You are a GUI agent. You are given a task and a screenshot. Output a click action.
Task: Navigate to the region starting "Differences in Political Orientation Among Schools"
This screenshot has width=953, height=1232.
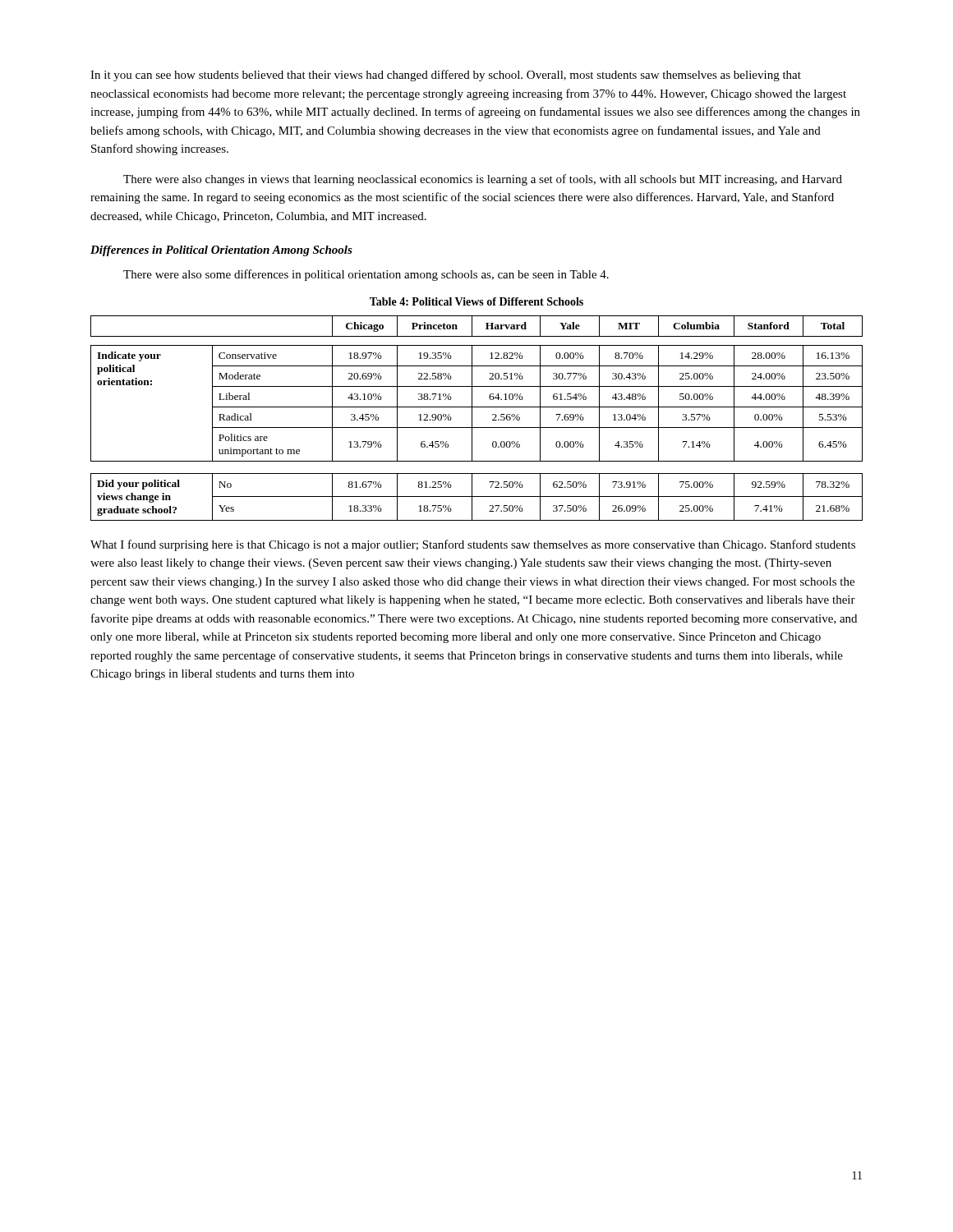[x=221, y=250]
